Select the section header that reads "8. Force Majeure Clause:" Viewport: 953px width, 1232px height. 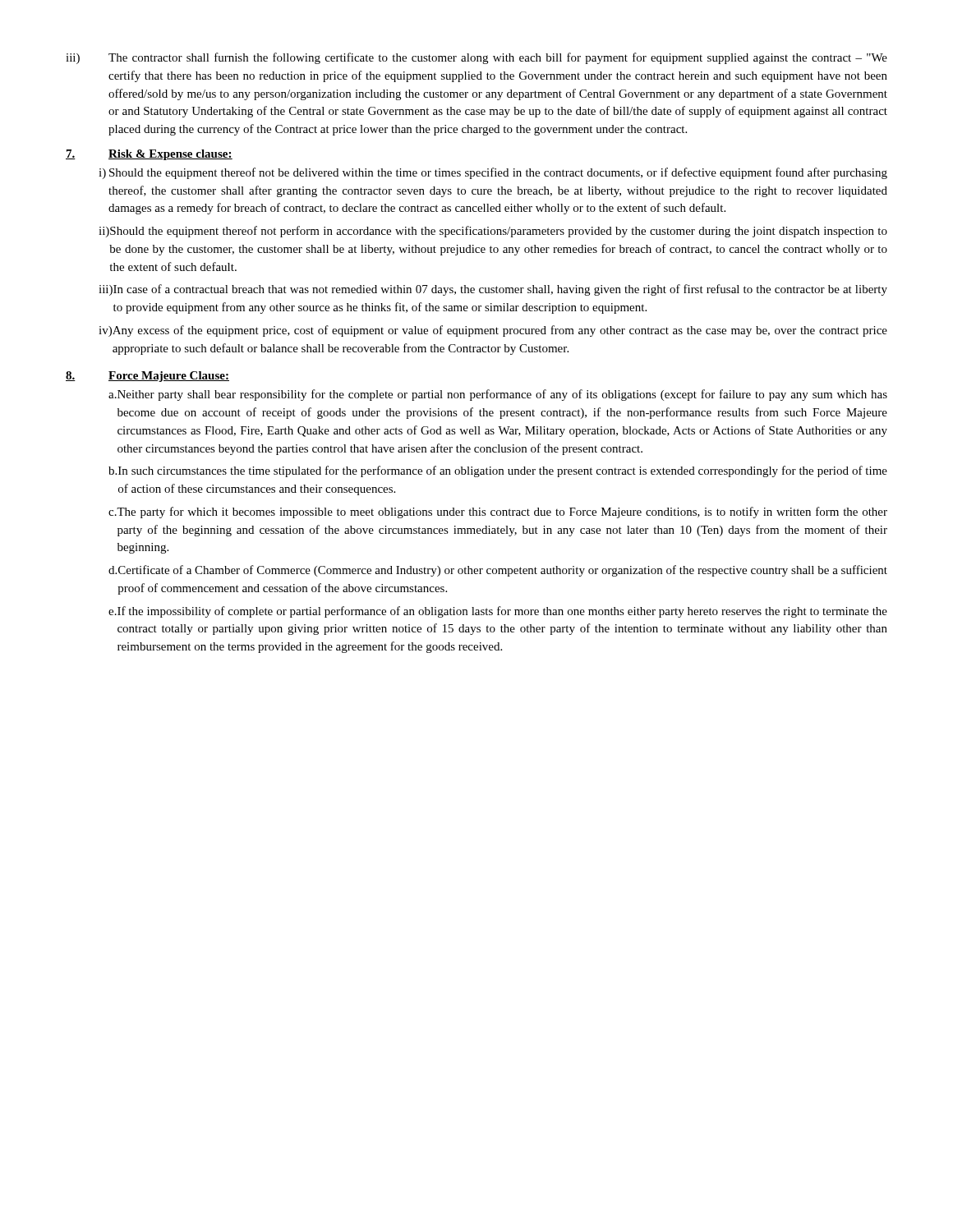(x=147, y=377)
